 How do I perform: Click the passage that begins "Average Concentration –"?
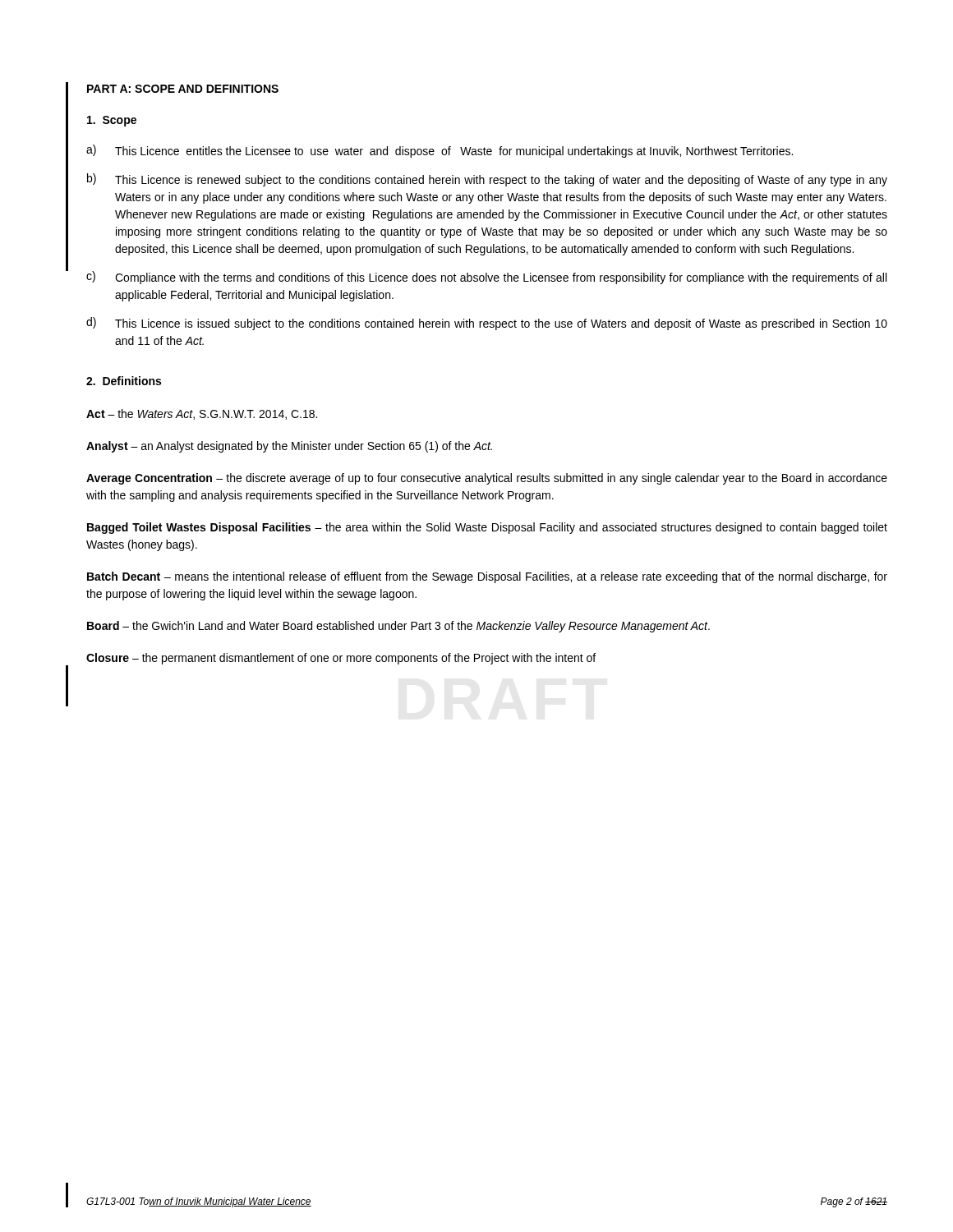(487, 487)
